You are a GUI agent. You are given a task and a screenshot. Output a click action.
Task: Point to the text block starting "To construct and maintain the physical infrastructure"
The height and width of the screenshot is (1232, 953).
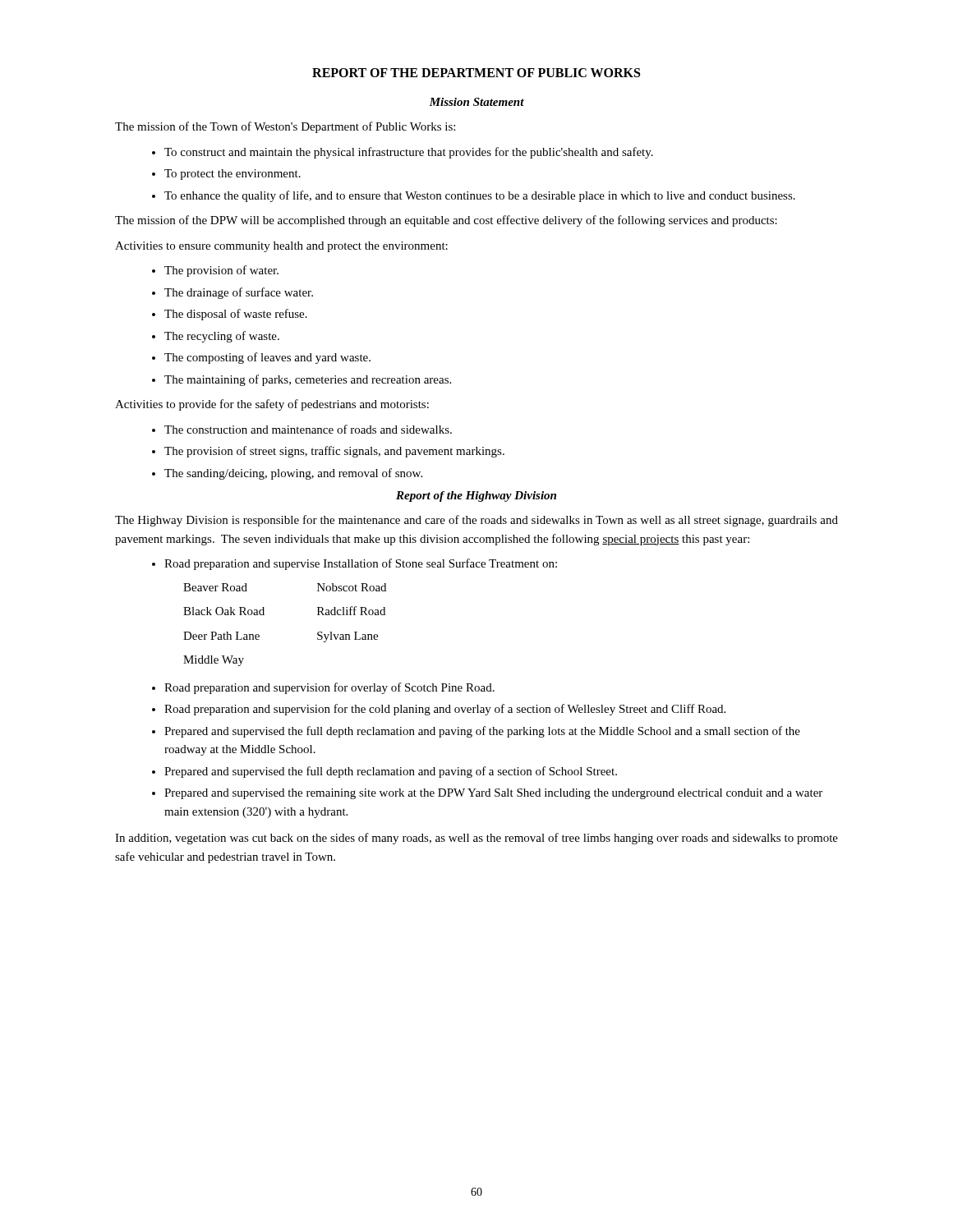[409, 152]
